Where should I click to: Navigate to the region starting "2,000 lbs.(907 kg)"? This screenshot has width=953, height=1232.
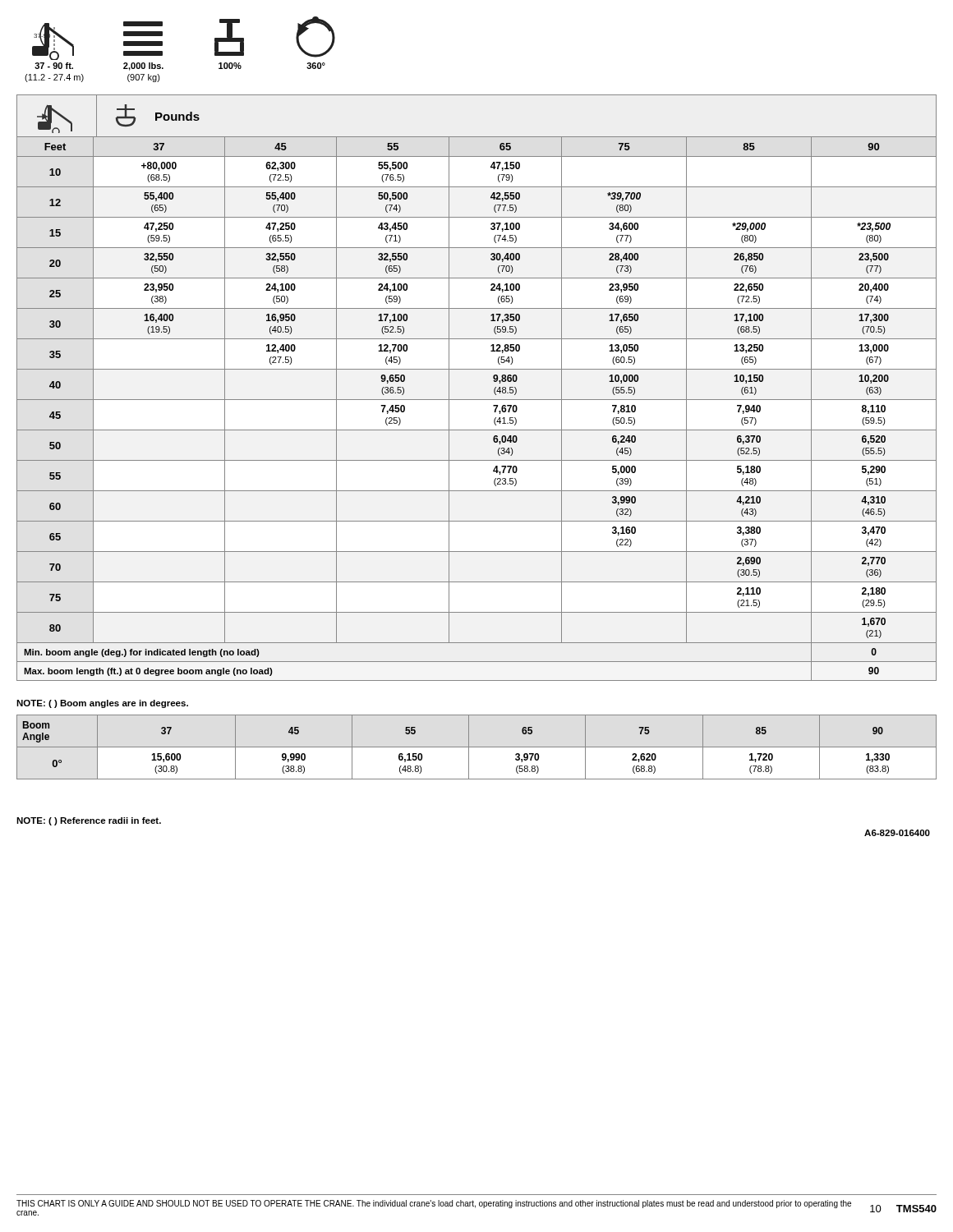click(x=143, y=72)
